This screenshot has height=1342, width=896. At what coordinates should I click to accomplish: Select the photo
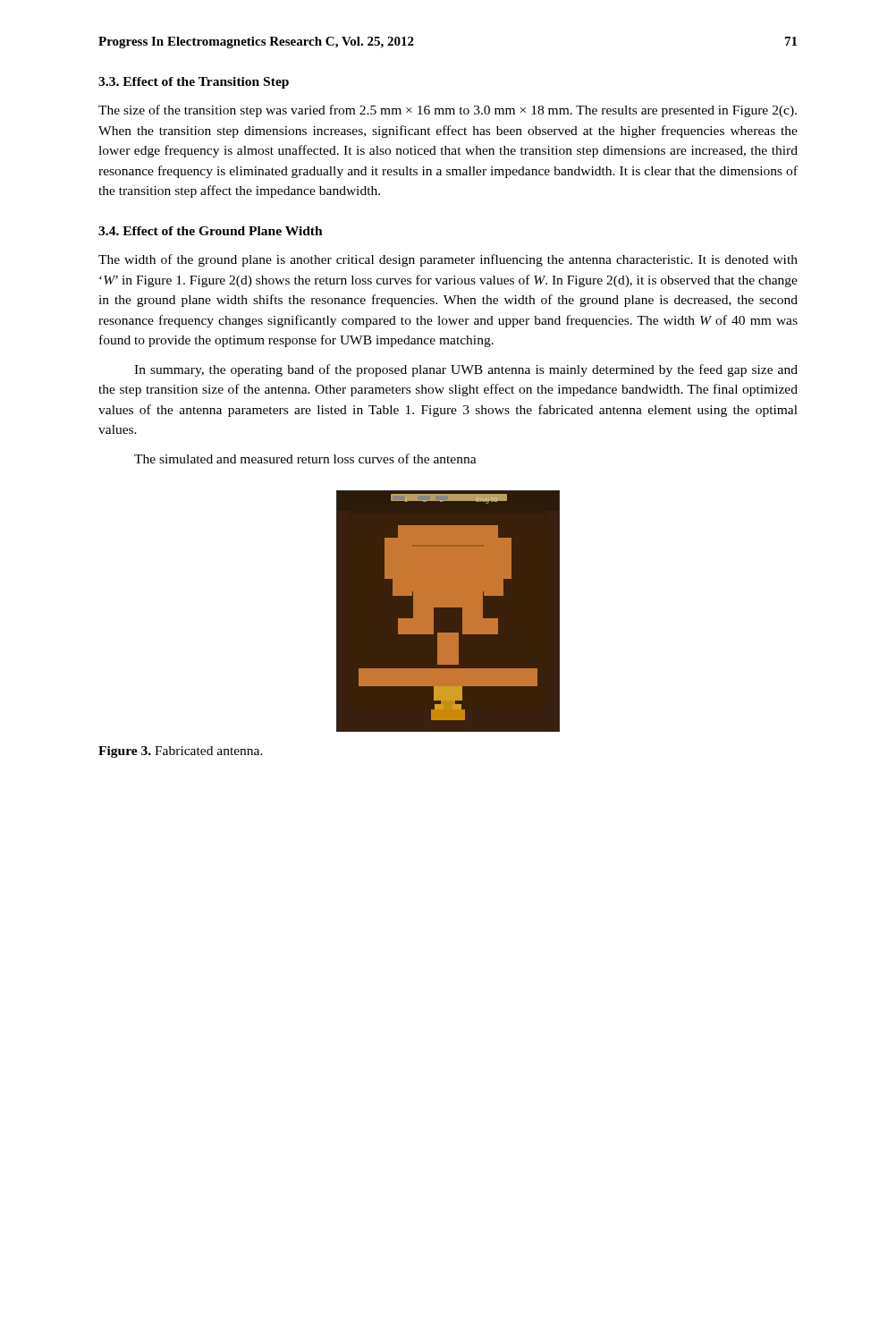click(448, 611)
